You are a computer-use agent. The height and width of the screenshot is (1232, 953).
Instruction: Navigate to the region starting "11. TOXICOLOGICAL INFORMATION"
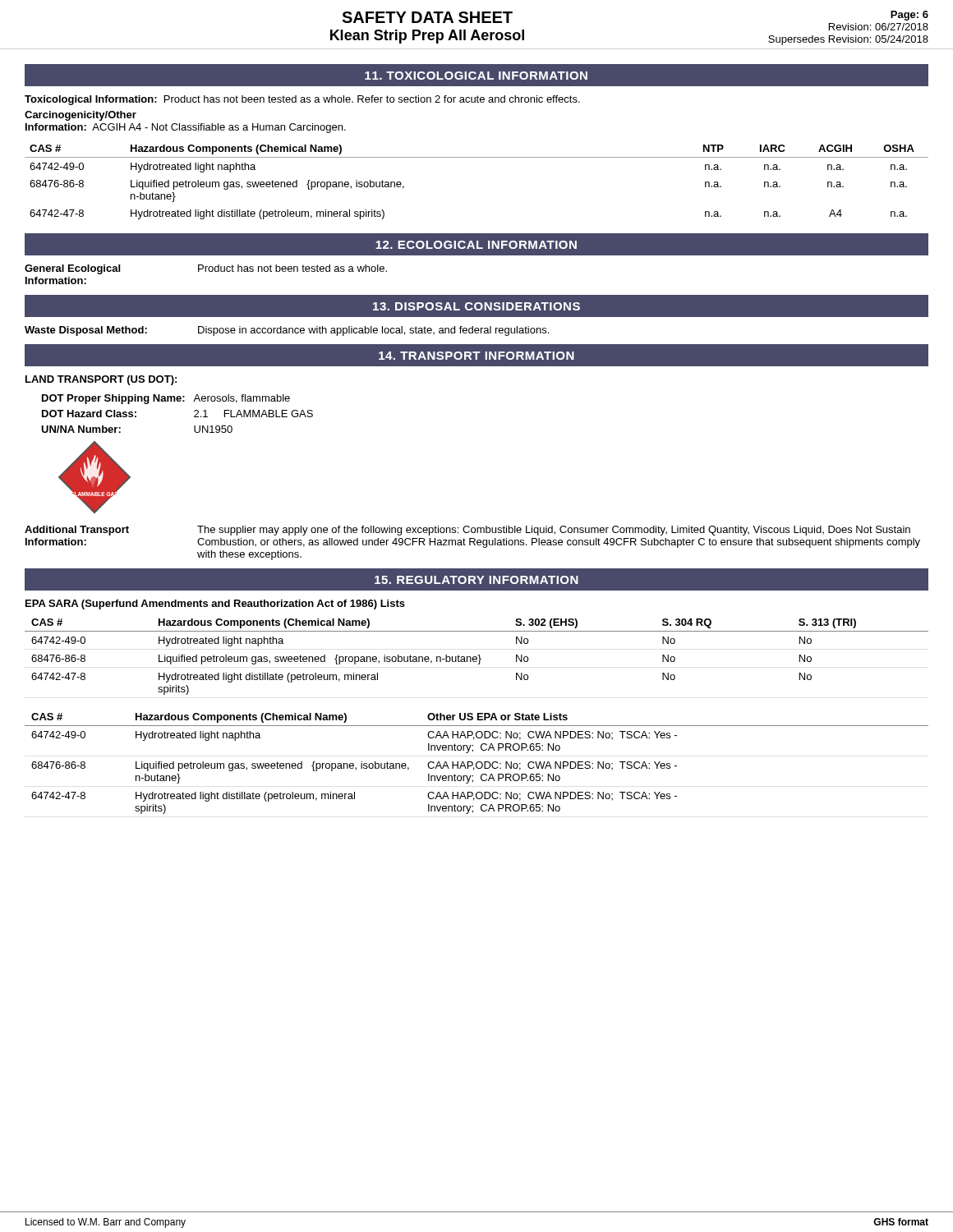(x=476, y=75)
